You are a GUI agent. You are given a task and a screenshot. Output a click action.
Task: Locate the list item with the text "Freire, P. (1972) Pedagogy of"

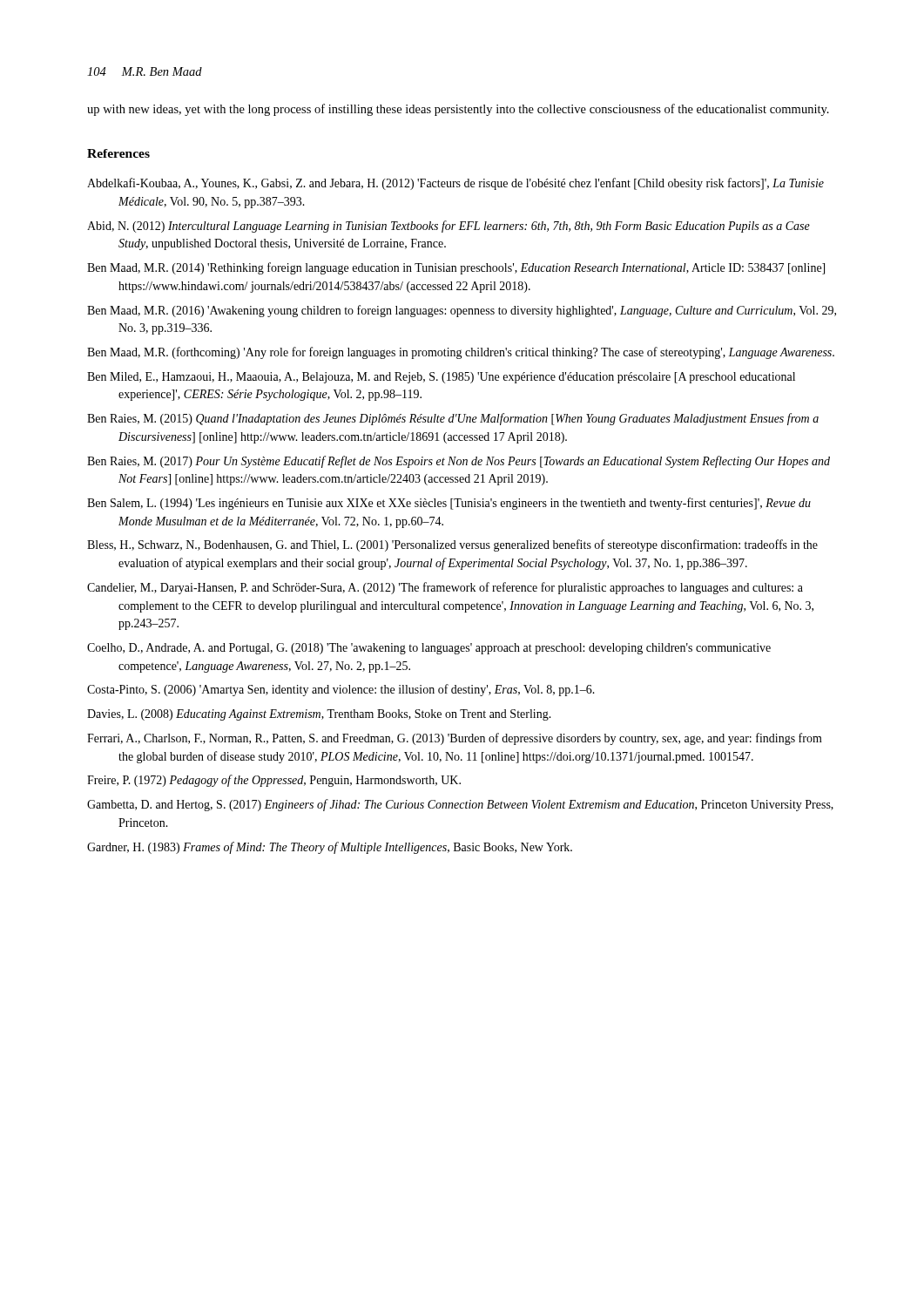(274, 781)
